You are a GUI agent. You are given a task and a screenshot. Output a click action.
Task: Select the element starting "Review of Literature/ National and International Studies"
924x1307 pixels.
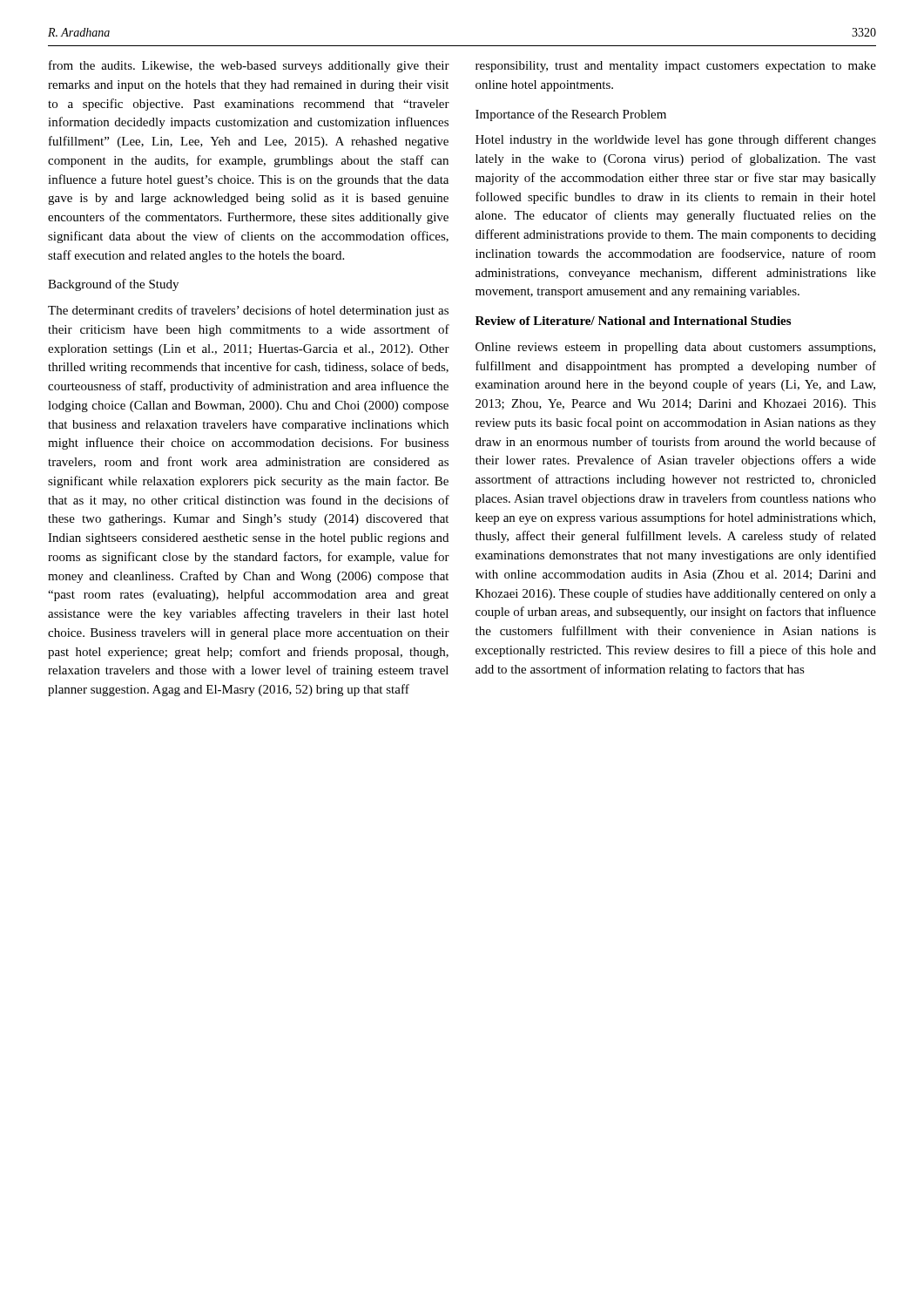point(676,321)
